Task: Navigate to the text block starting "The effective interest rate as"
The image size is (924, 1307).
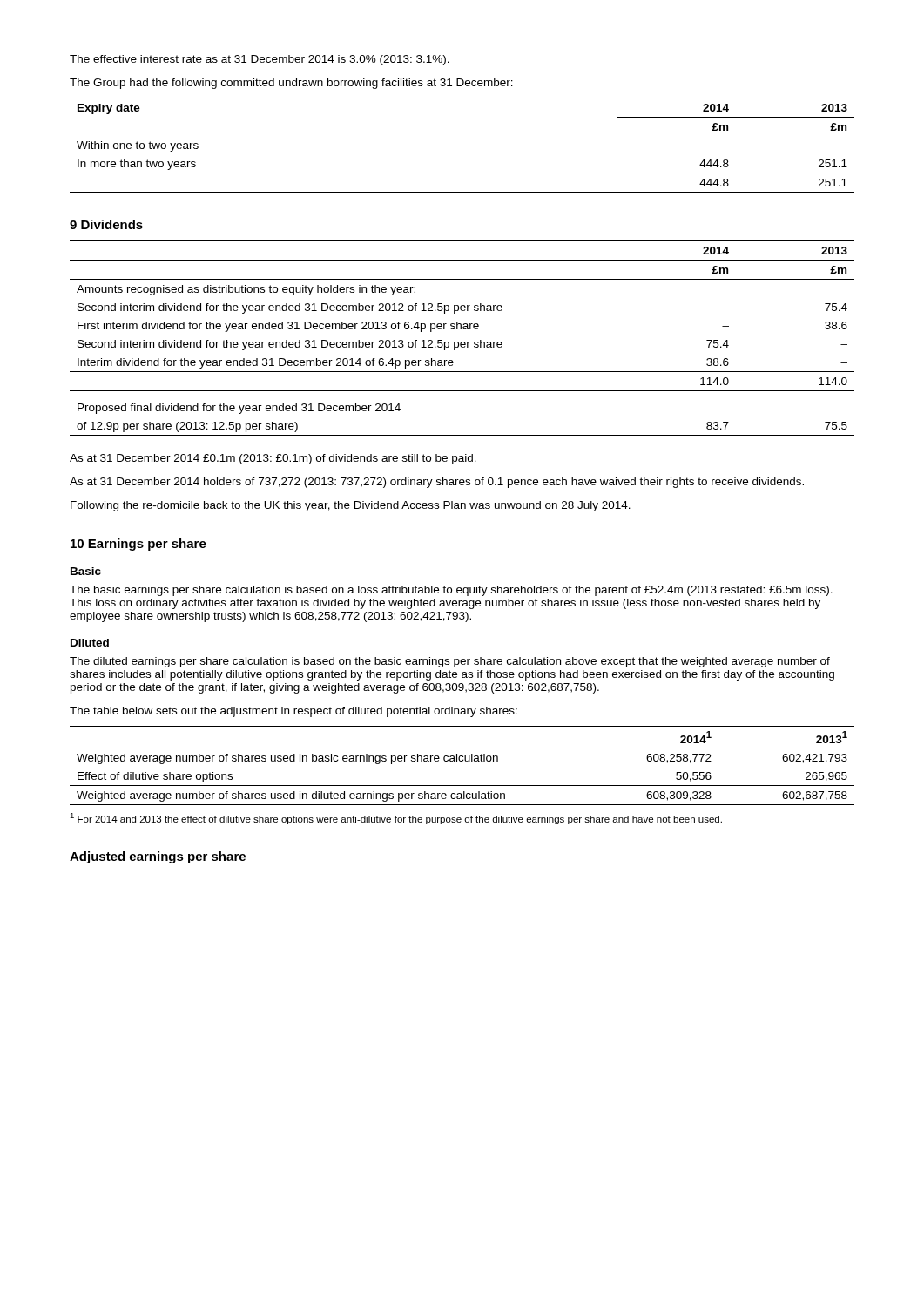Action: 260,59
